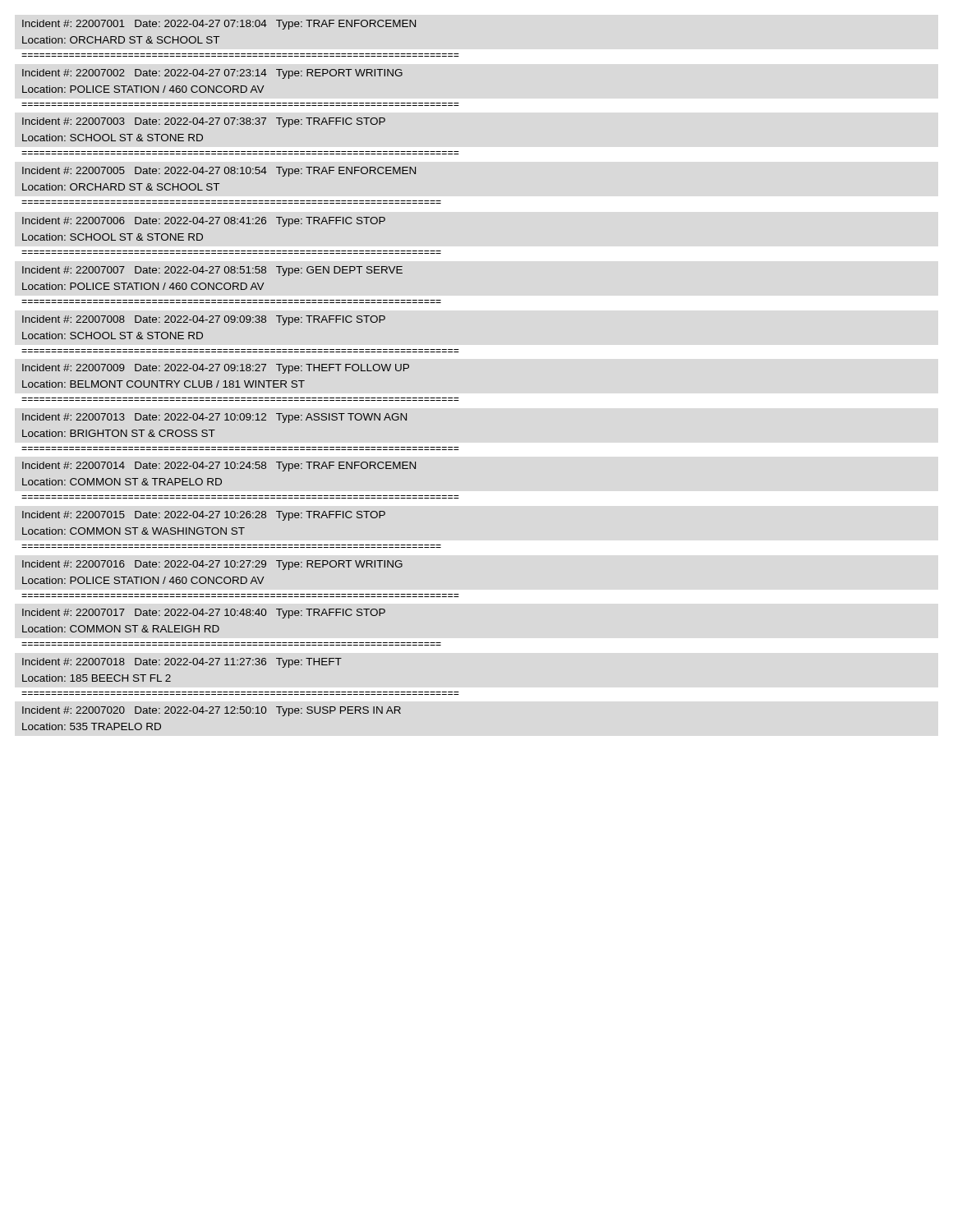Select the list item with the text "Incident #: 22007008 Date: 2022-04-27 09:09:38 Type: TRAFFIC"
The image size is (953, 1232).
tap(204, 320)
